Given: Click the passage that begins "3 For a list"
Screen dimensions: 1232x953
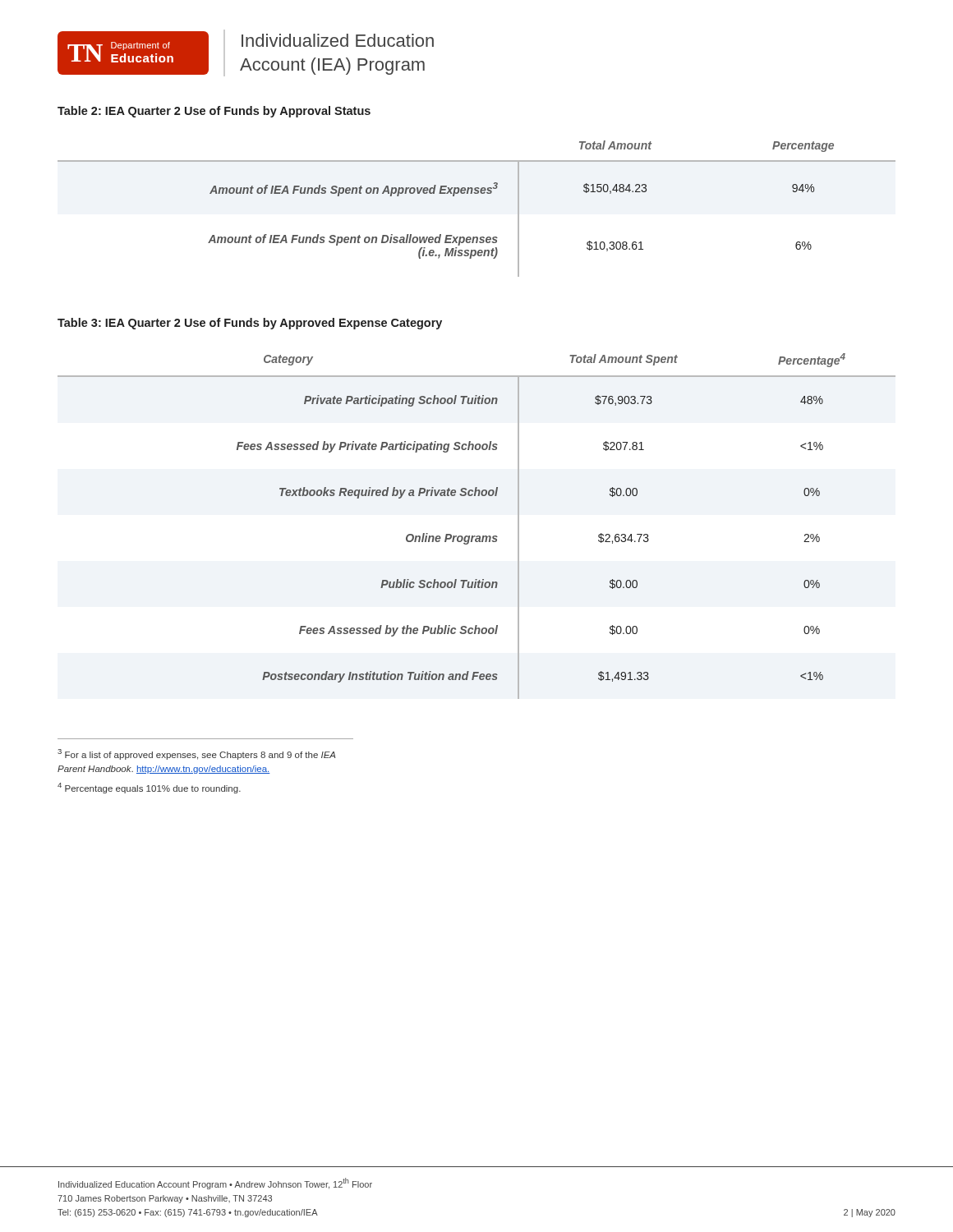Looking at the screenshot, I should (197, 760).
